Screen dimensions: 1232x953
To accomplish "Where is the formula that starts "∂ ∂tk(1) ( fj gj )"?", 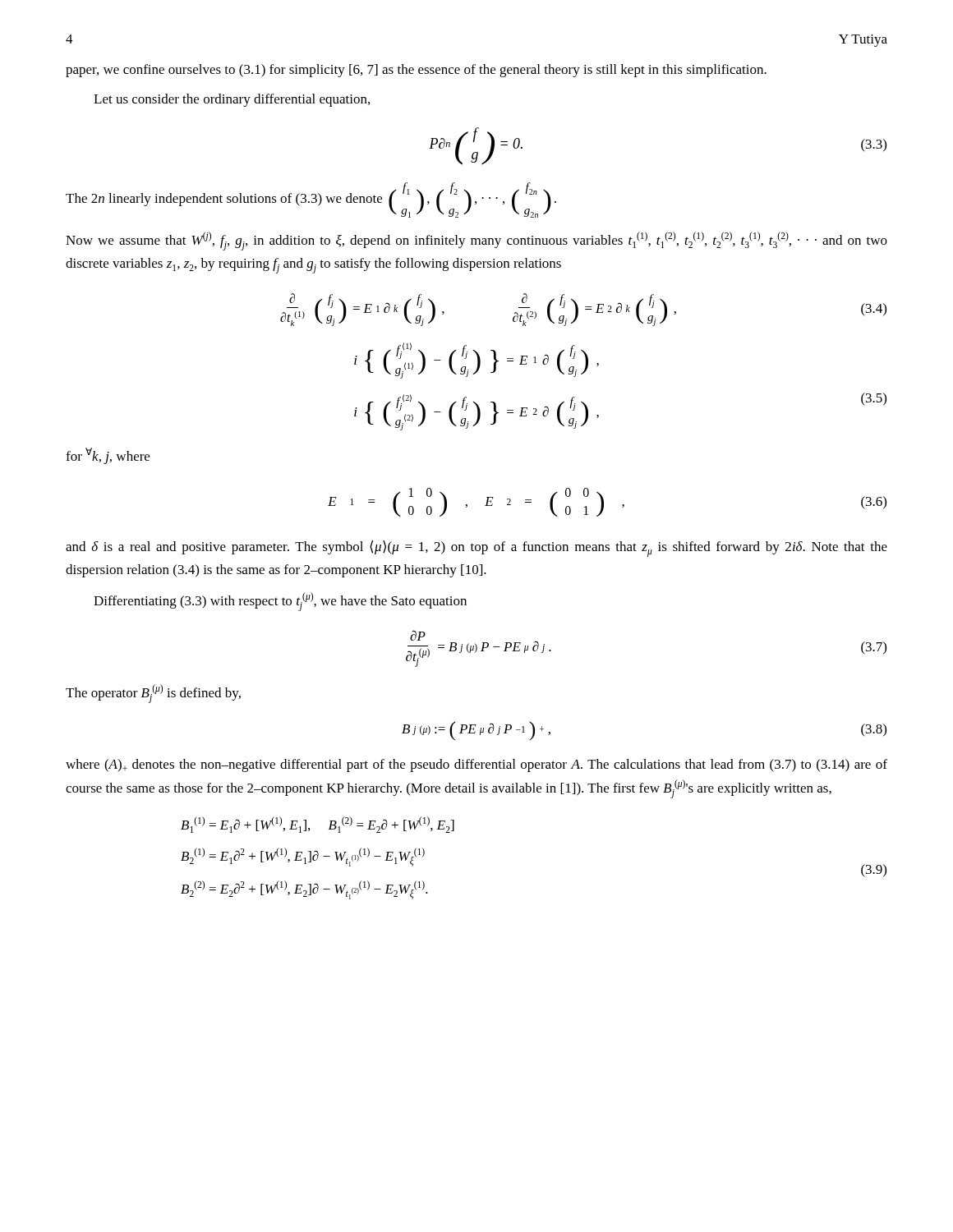I will [x=583, y=310].
